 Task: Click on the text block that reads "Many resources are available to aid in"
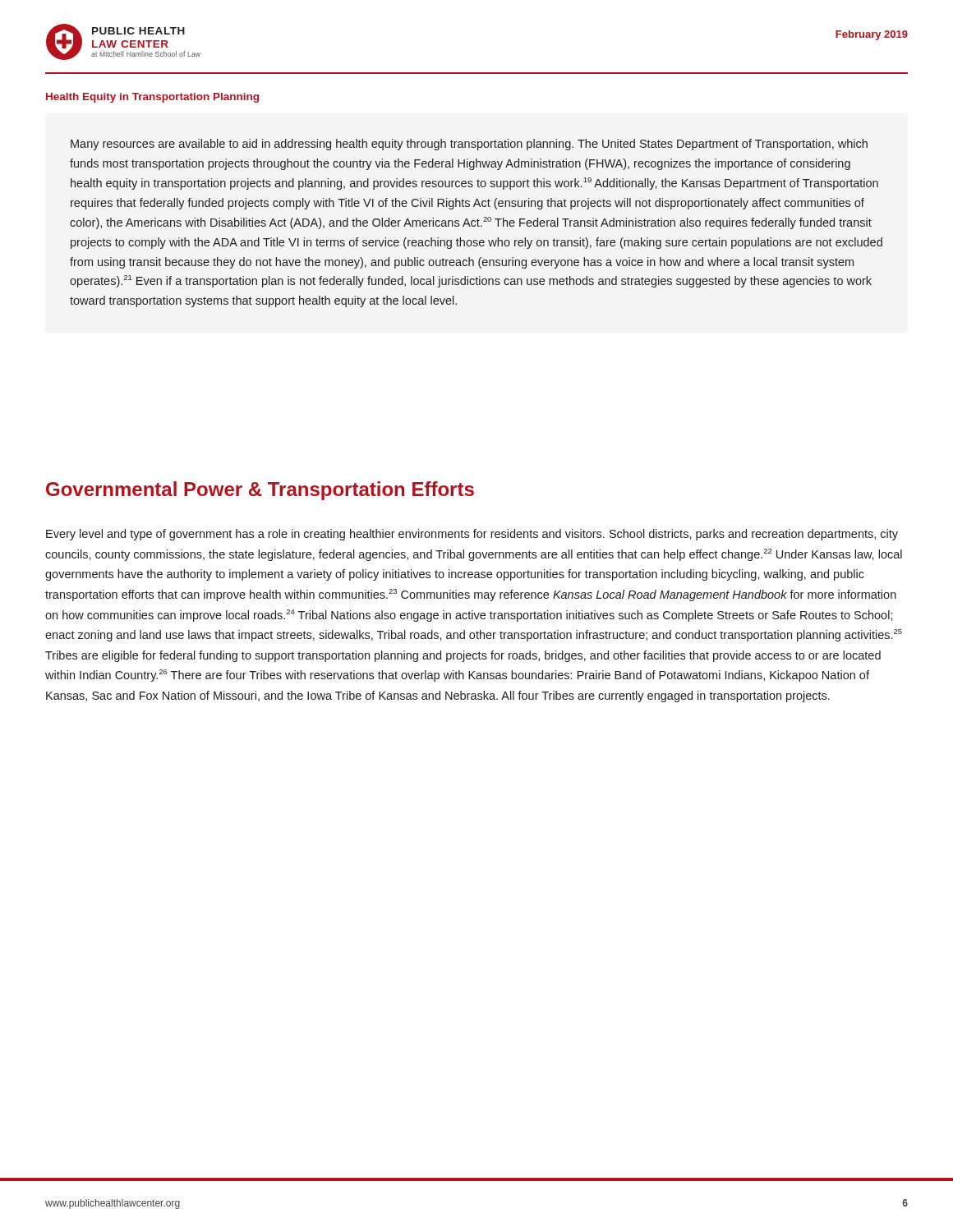[x=476, y=223]
